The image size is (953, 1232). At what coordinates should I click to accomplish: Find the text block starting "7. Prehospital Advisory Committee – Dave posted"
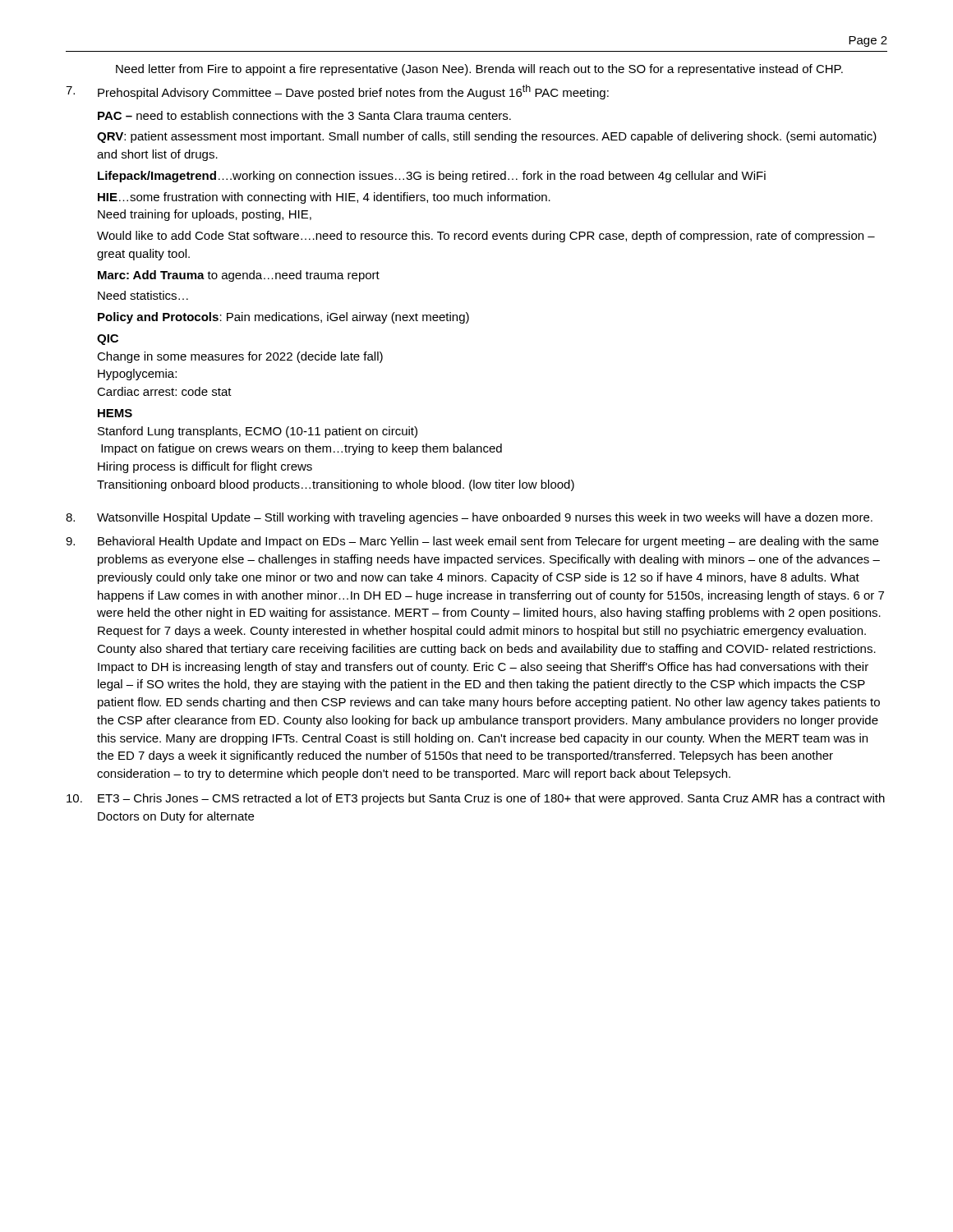[x=476, y=91]
